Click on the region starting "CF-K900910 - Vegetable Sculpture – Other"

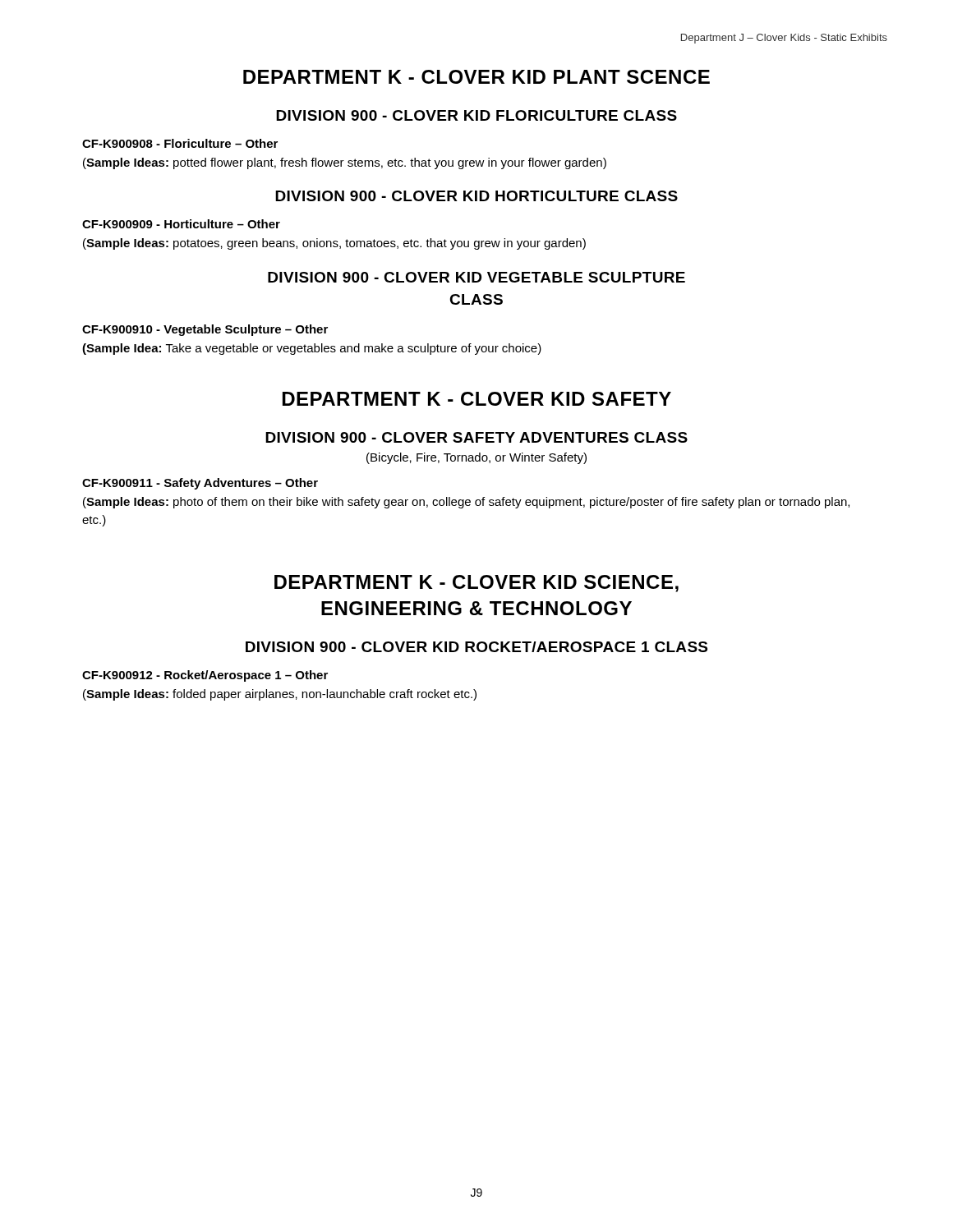[x=205, y=329]
